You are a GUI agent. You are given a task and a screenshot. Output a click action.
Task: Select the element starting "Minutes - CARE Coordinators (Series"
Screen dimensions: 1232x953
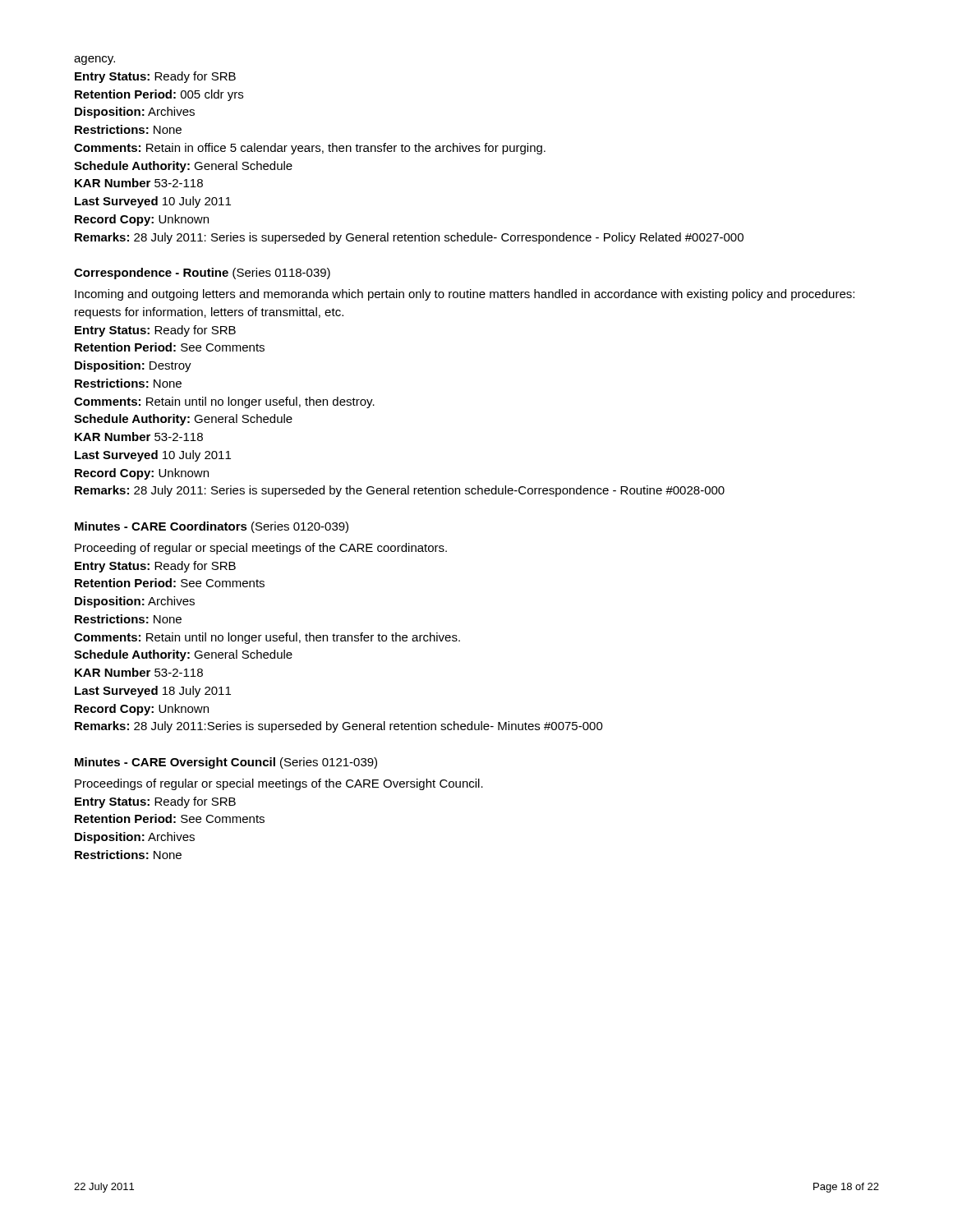point(212,526)
